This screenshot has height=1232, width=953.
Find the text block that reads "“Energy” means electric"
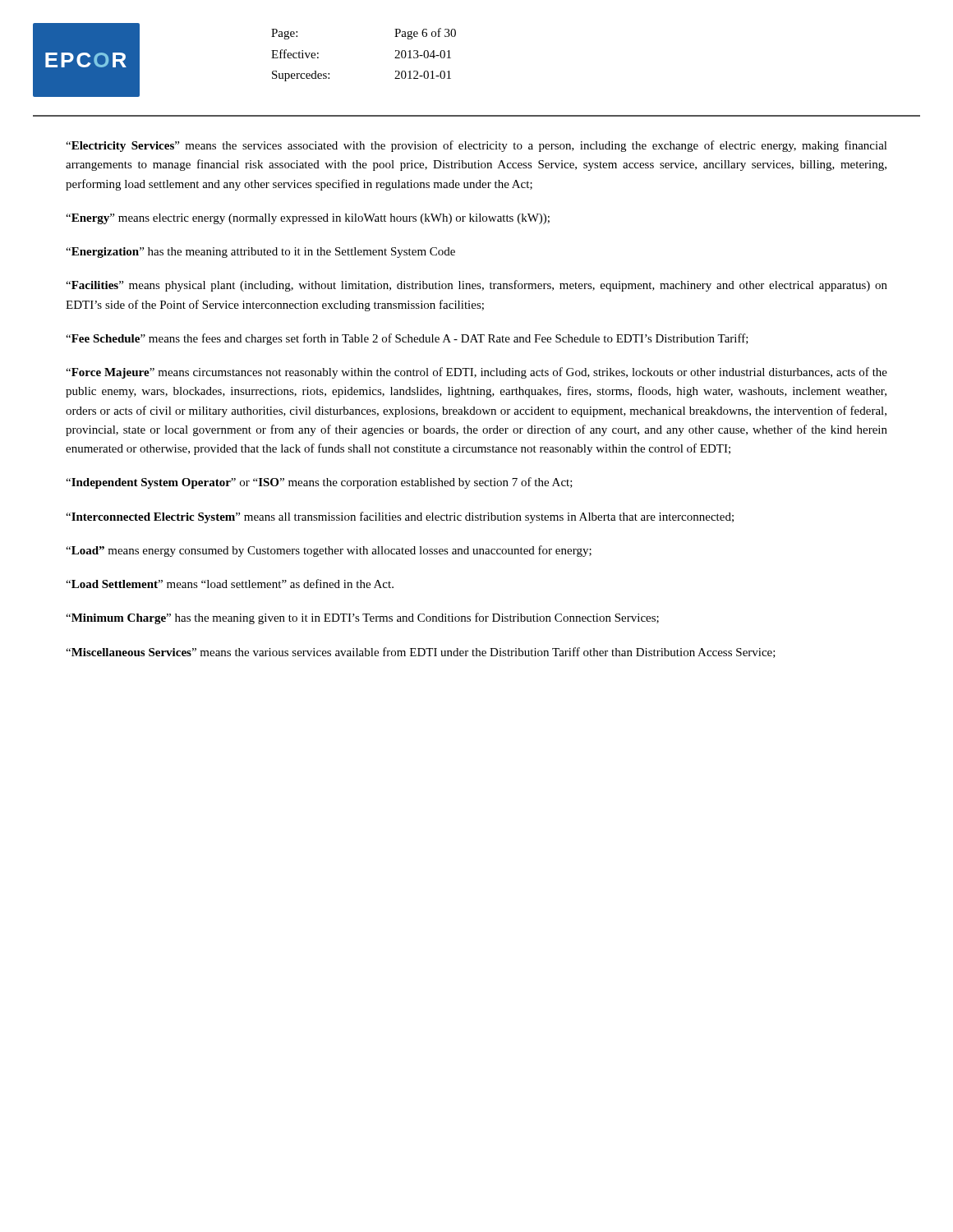click(x=308, y=217)
